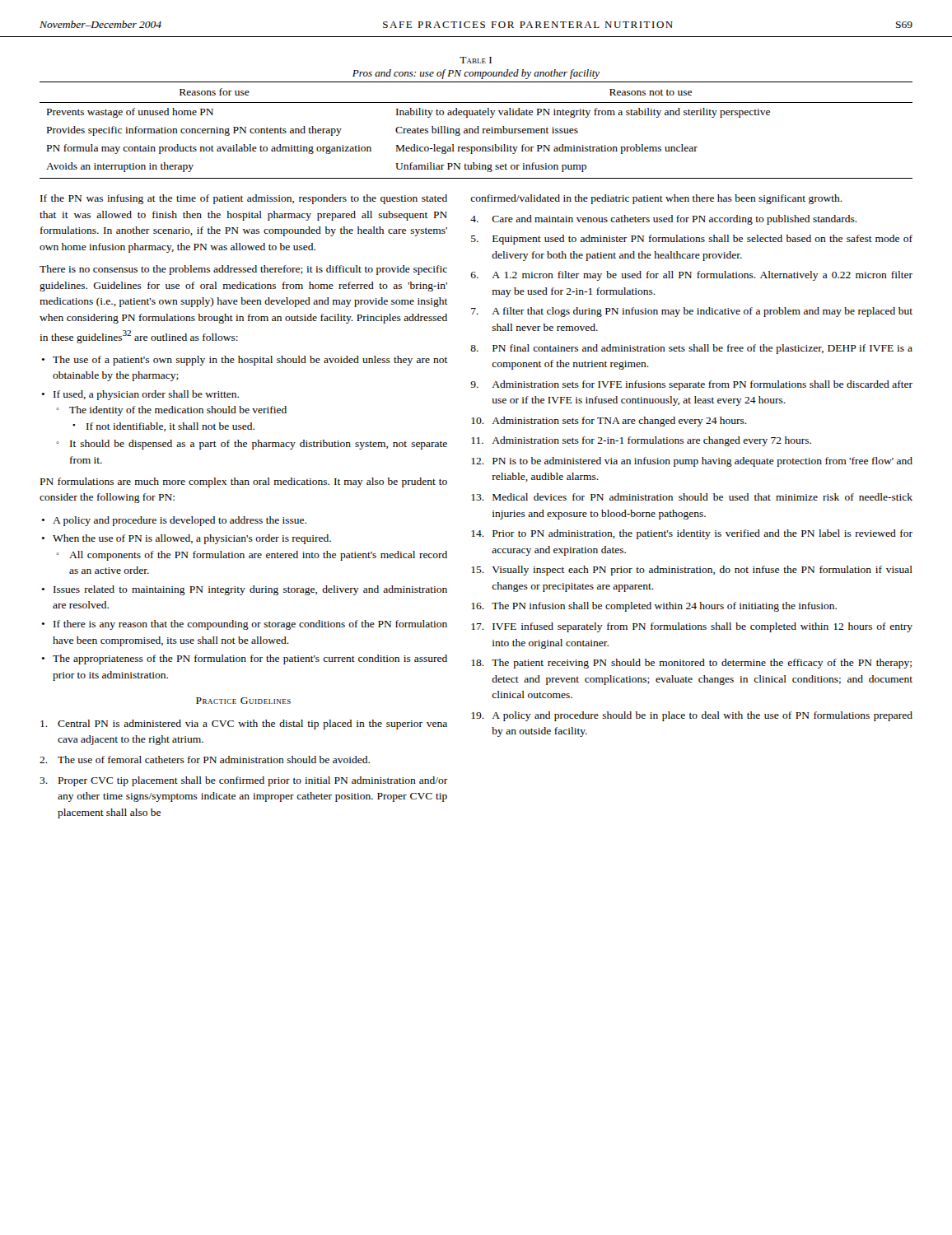The width and height of the screenshot is (952, 1235).
Task: Click the passage that begins "If the PN was"
Action: pyautogui.click(x=243, y=267)
